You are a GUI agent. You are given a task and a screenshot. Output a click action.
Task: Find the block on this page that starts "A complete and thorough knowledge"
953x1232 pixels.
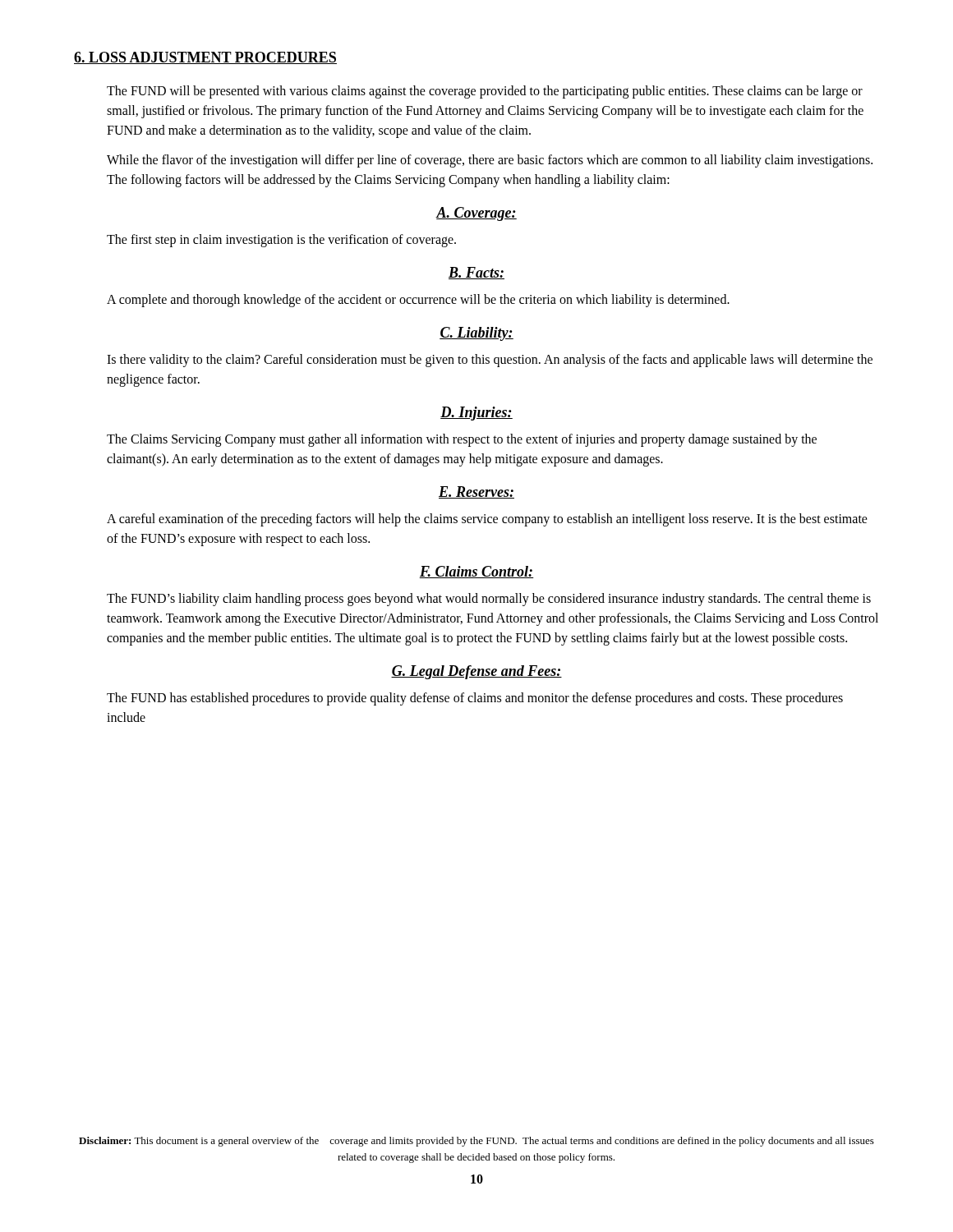(418, 299)
